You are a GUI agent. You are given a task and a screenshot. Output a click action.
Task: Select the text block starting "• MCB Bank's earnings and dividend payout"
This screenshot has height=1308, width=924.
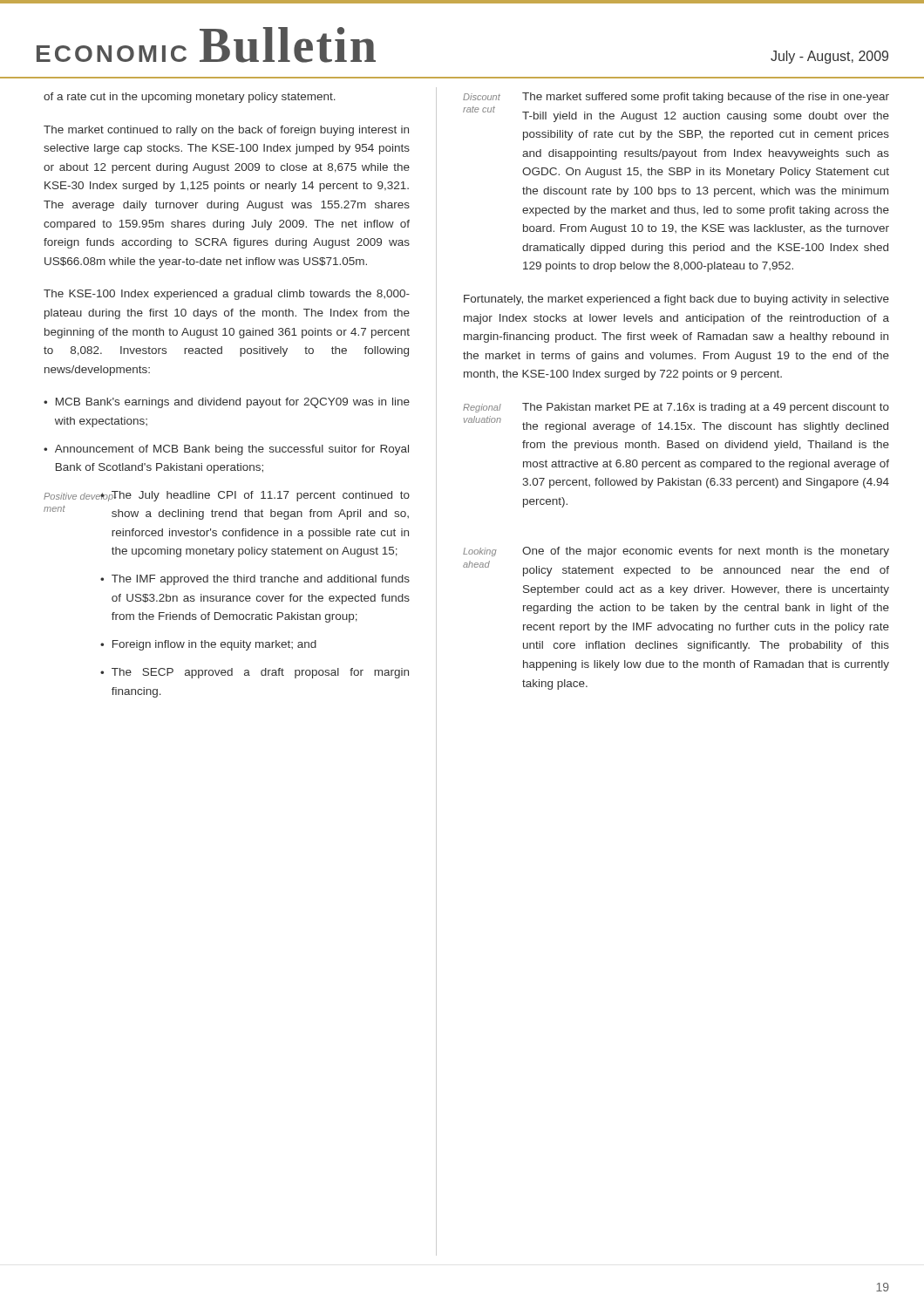coord(227,411)
